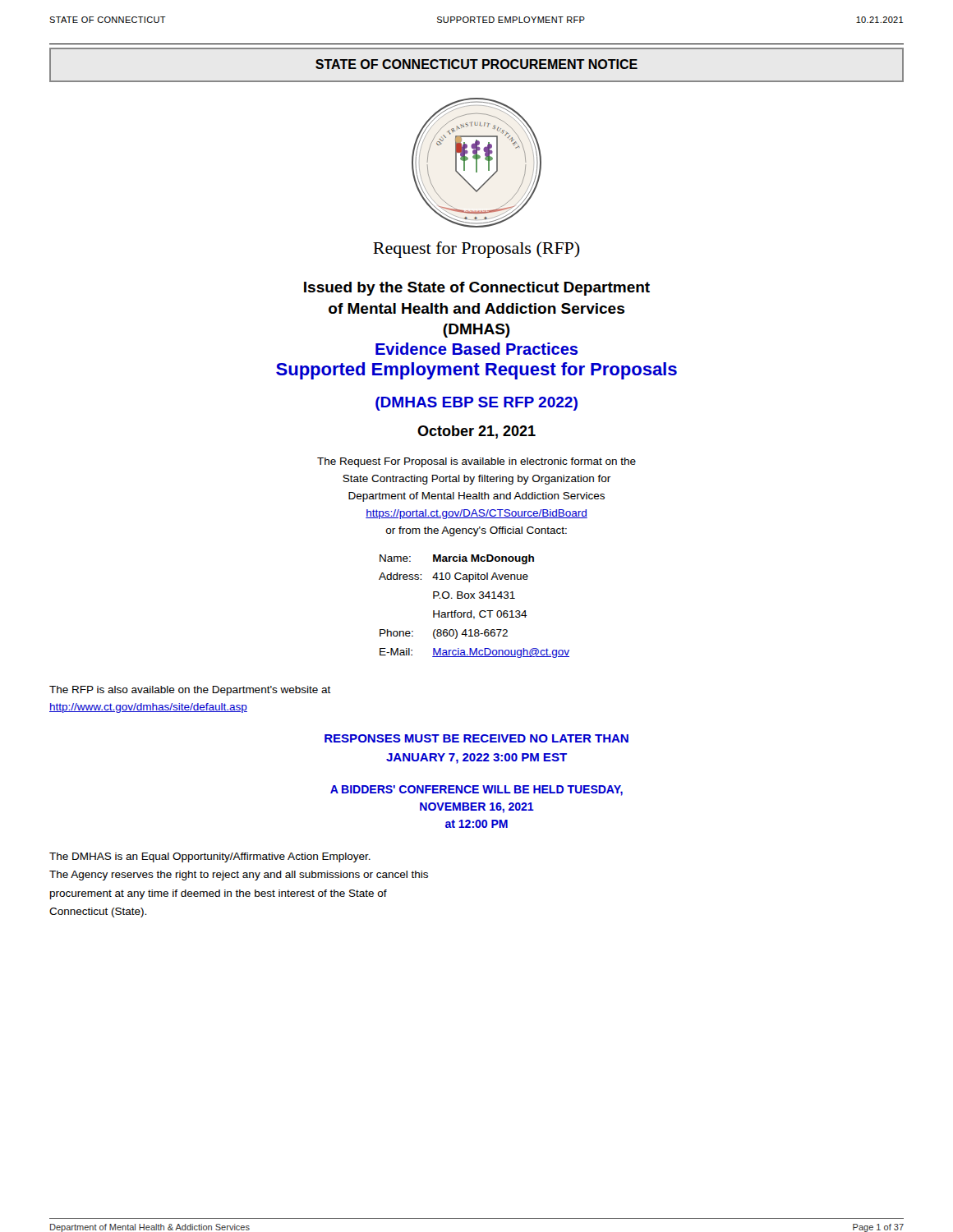Point to the region starting "Issued by the"
This screenshot has width=953, height=1232.
pos(476,344)
